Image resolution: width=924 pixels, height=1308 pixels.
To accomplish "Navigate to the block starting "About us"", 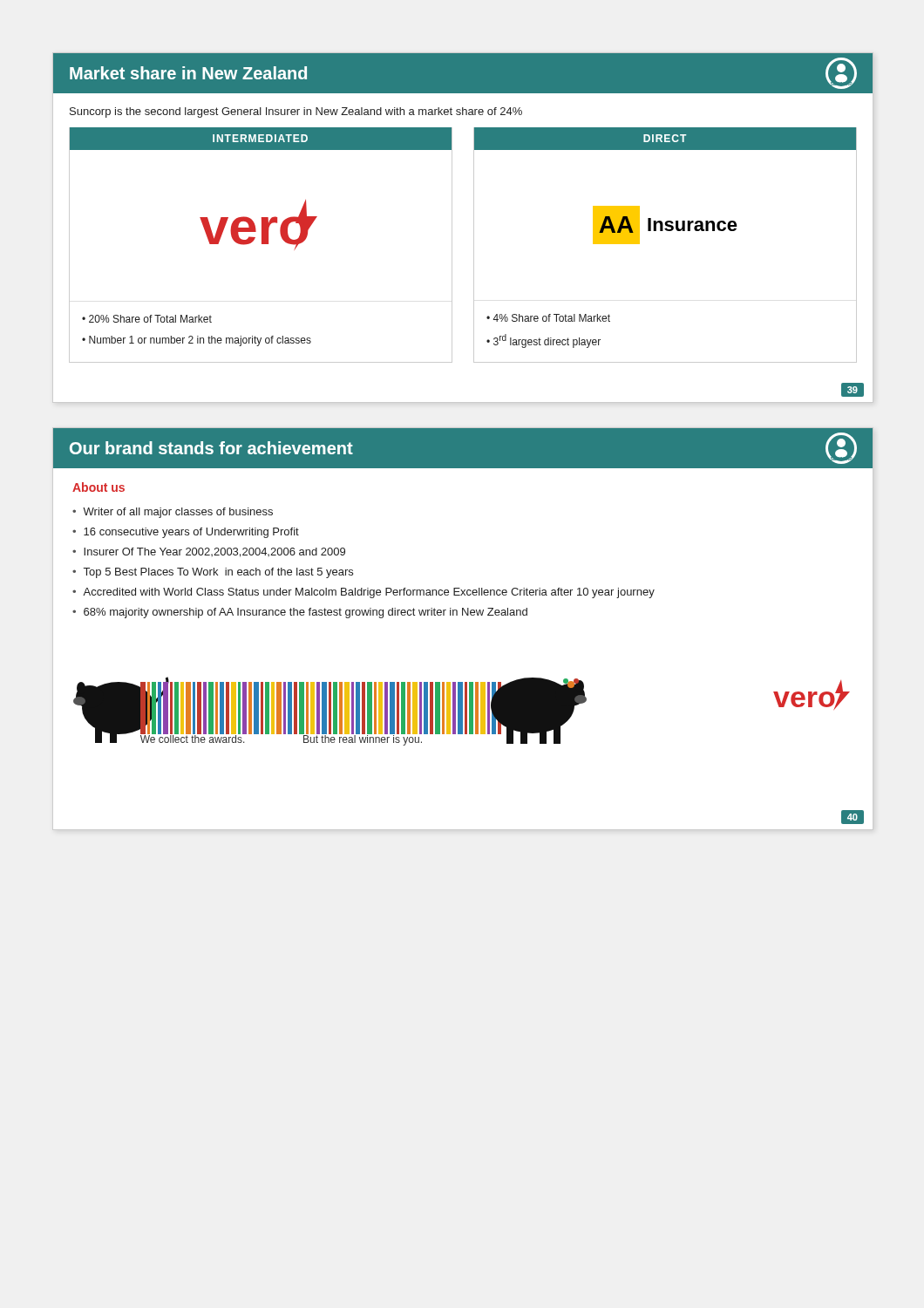I will [x=99, y=487].
